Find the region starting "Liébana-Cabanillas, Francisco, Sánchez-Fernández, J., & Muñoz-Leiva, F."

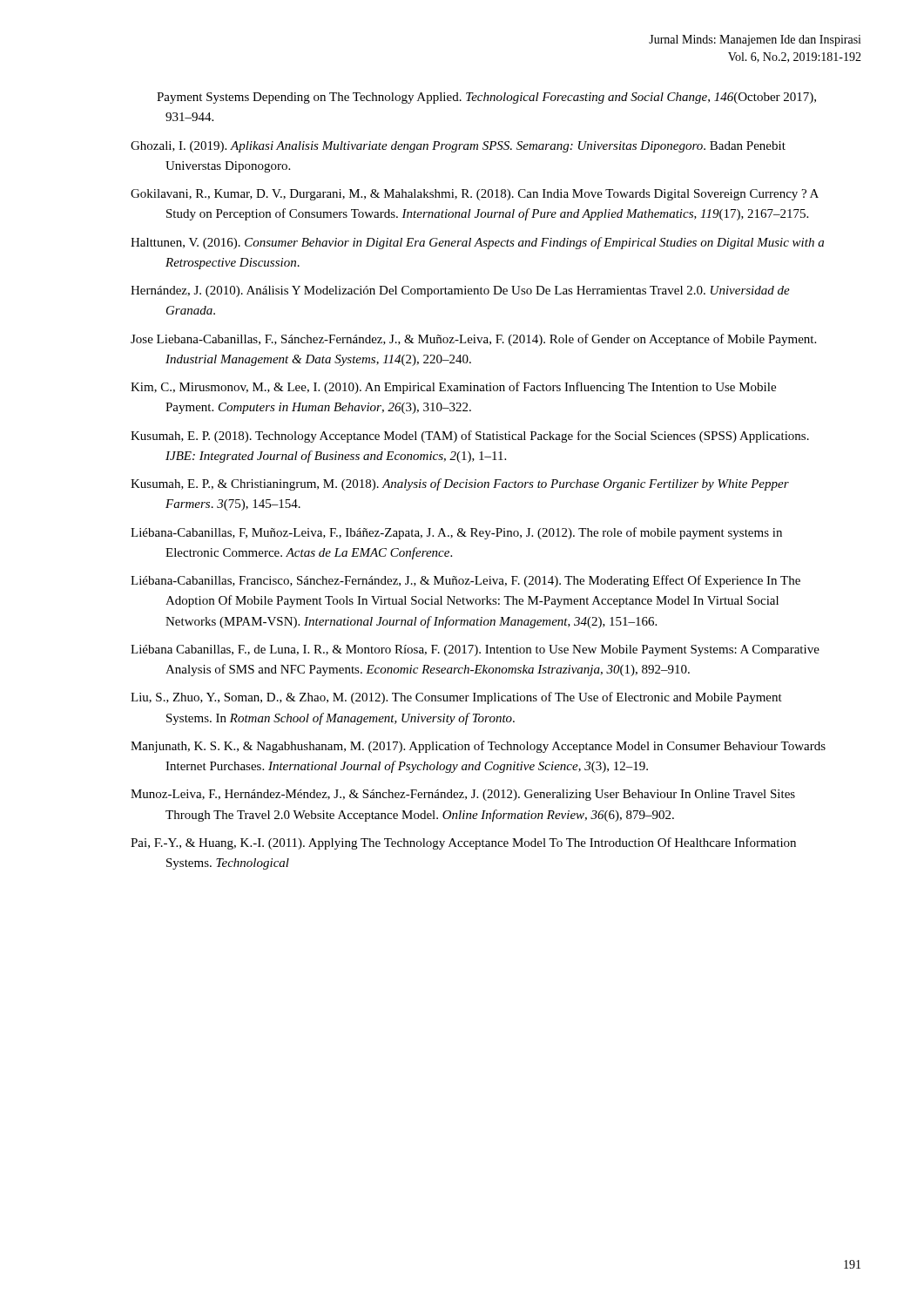(466, 601)
